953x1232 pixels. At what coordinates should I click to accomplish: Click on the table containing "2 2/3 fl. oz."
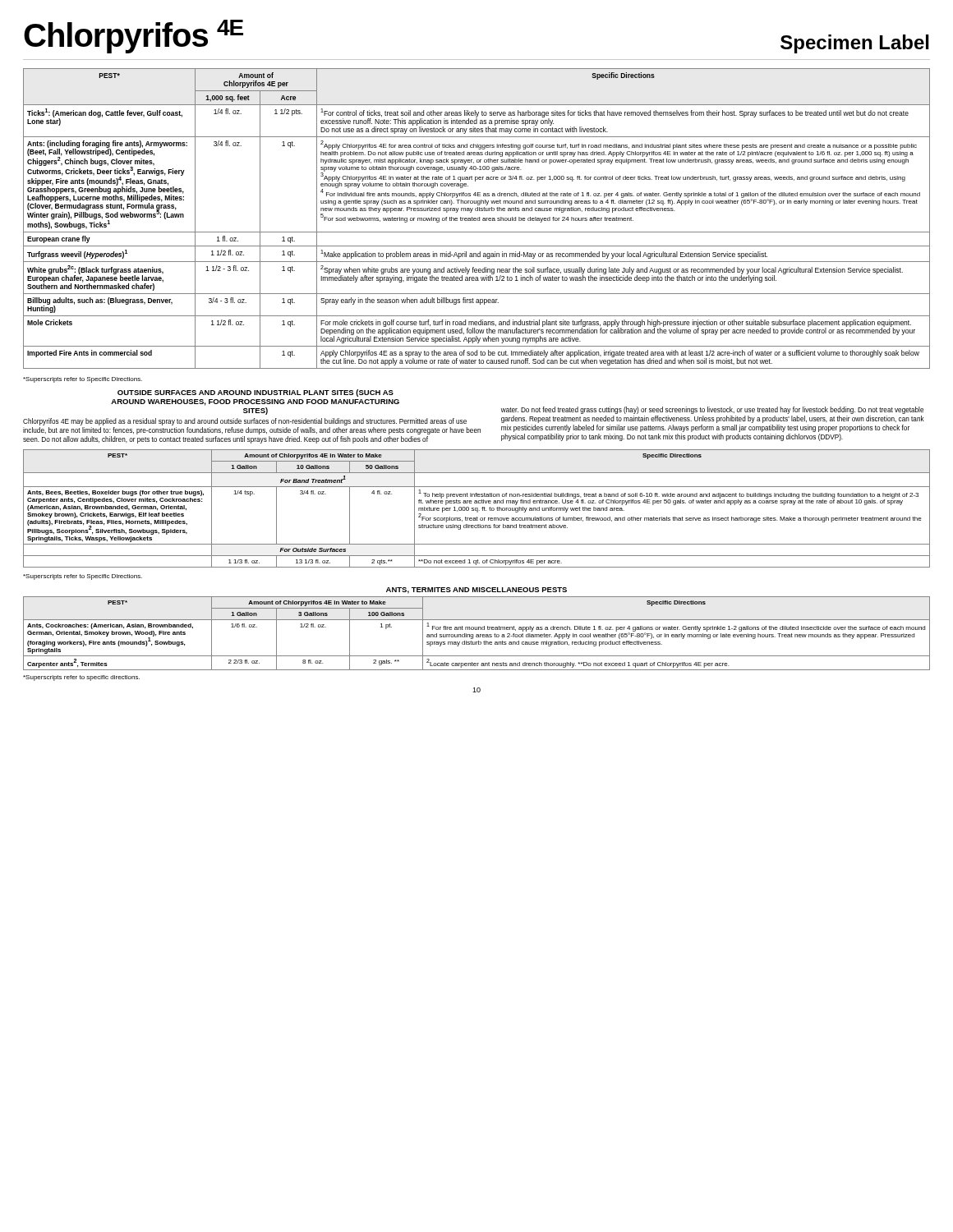(476, 633)
